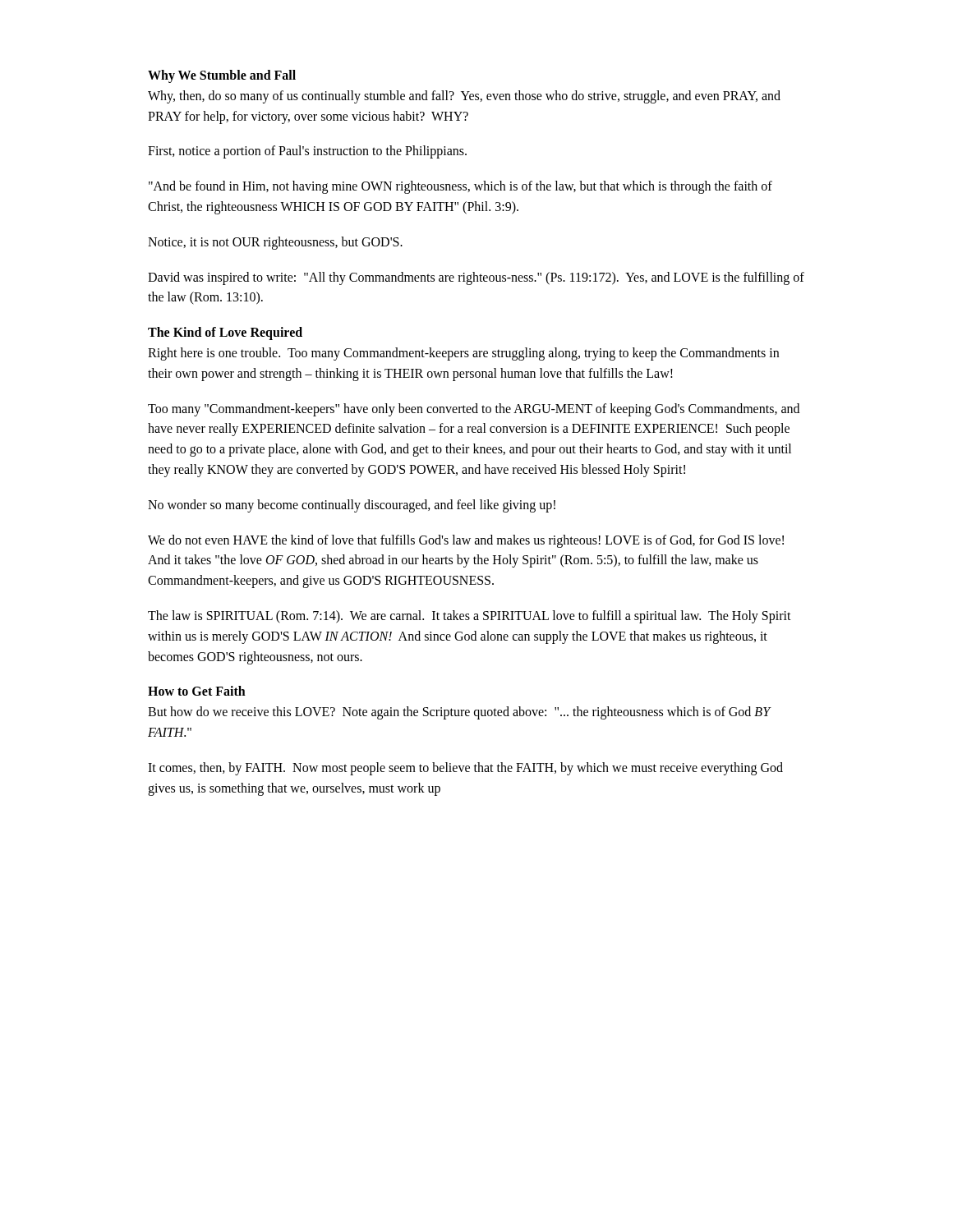The image size is (953, 1232).
Task: Find the text block that says "We do not even HAVE the kind"
Action: pyautogui.click(x=468, y=560)
